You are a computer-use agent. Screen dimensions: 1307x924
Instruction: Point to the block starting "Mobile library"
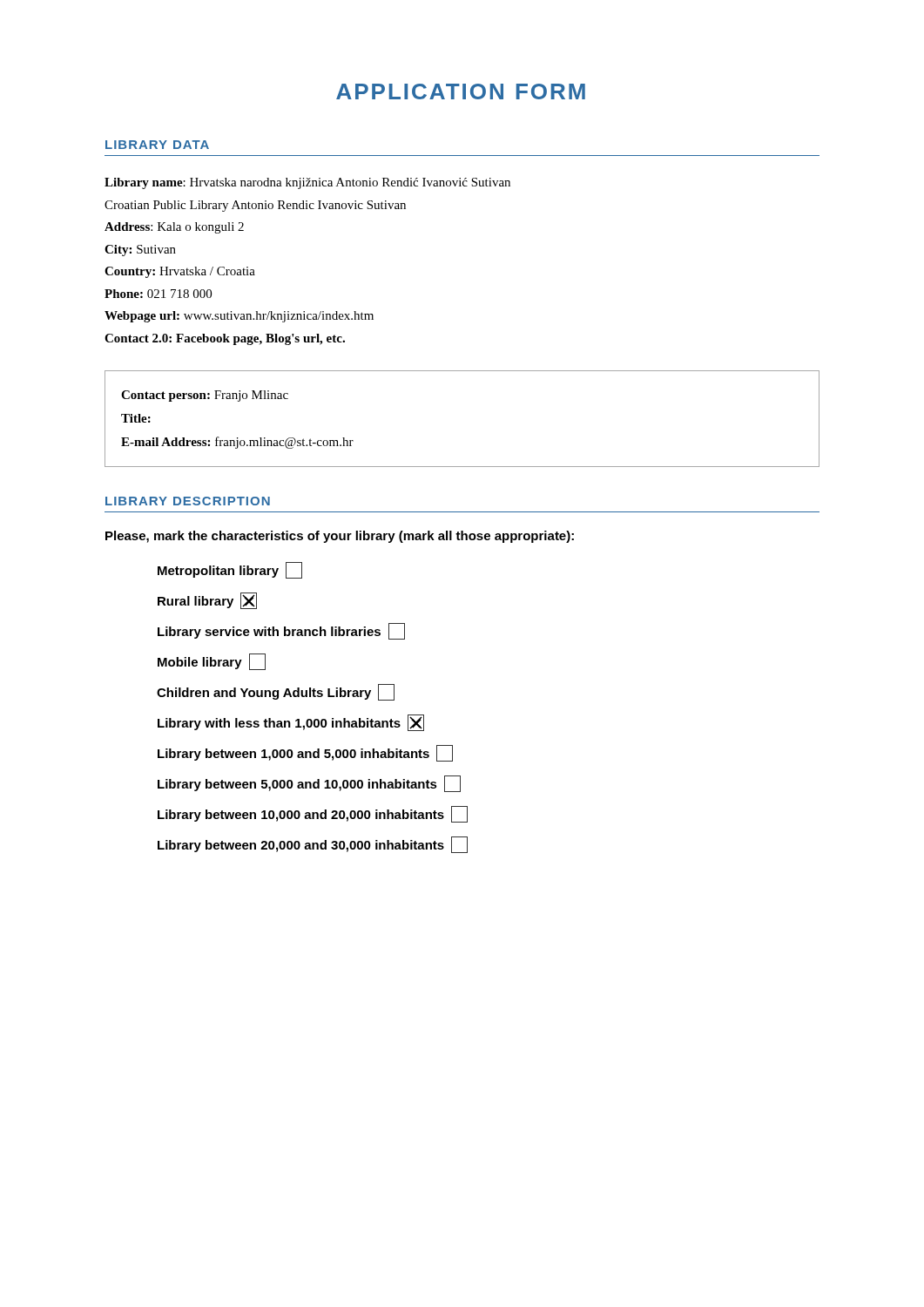tap(211, 662)
